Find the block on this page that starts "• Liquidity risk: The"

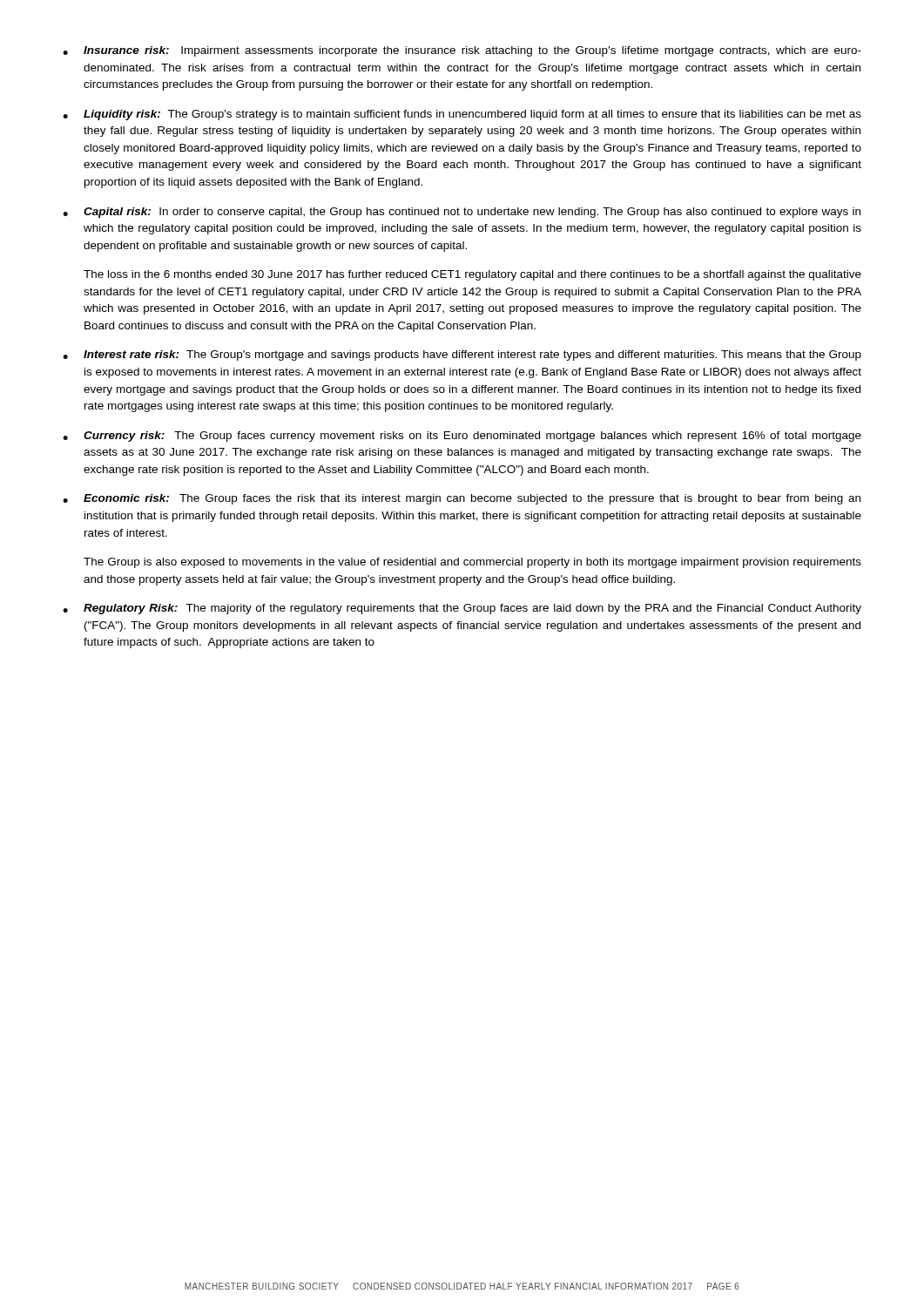[462, 148]
